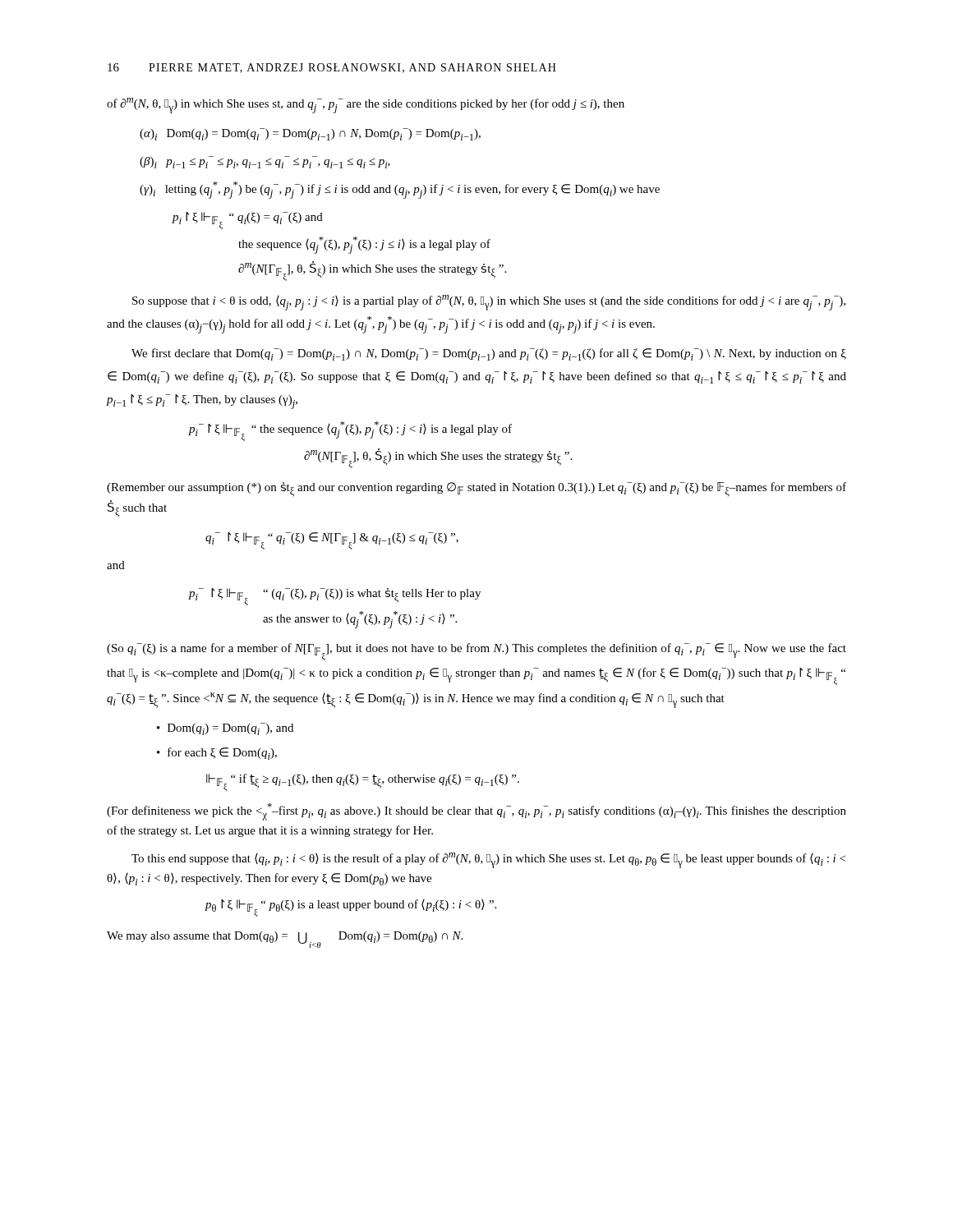Point to the formula beginning "qi− ↾ξ ⊩𝔽ξ"
953x1232 pixels.
[332, 541]
